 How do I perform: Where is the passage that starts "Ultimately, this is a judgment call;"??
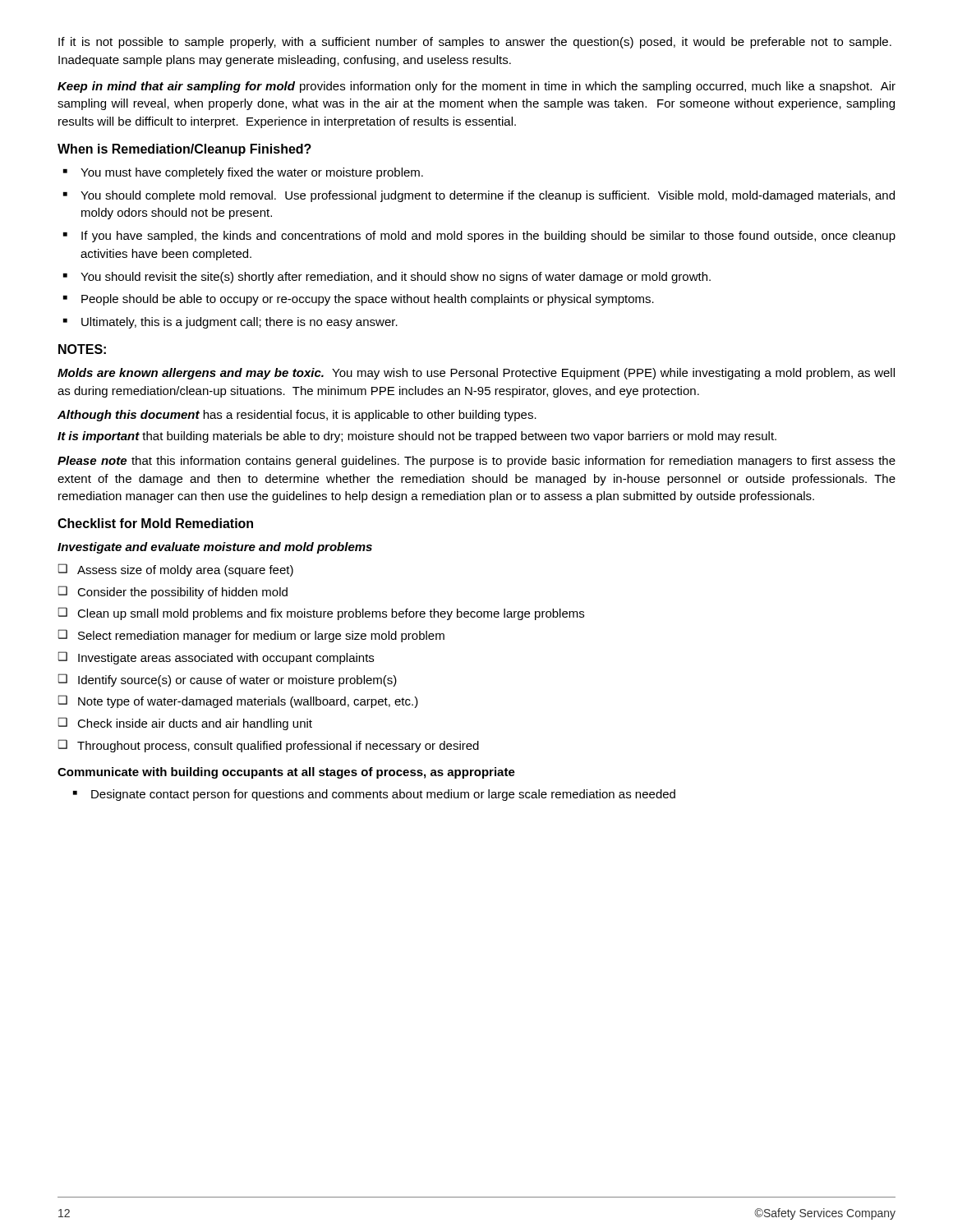(x=239, y=322)
